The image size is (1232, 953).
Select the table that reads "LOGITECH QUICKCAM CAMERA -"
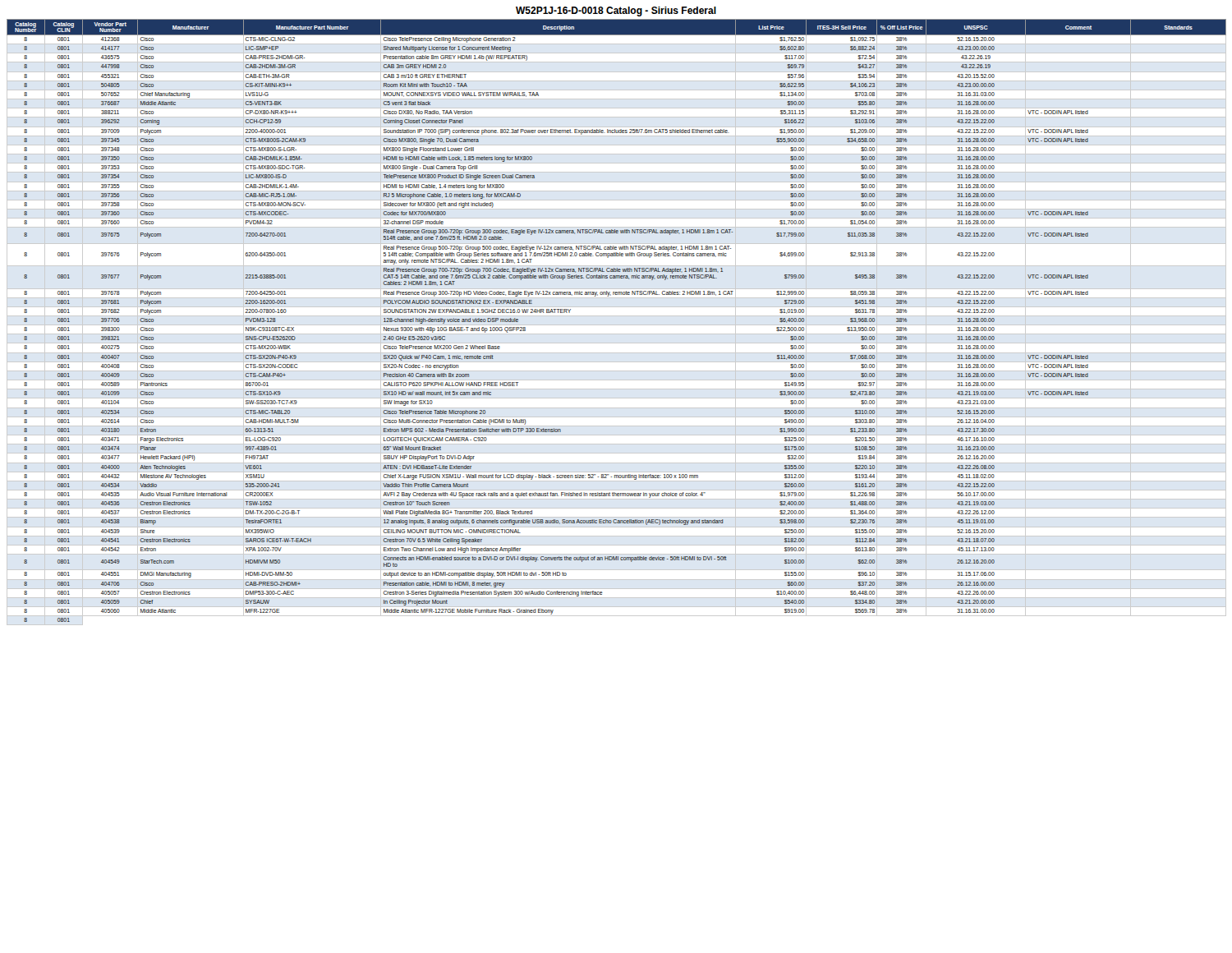616,322
